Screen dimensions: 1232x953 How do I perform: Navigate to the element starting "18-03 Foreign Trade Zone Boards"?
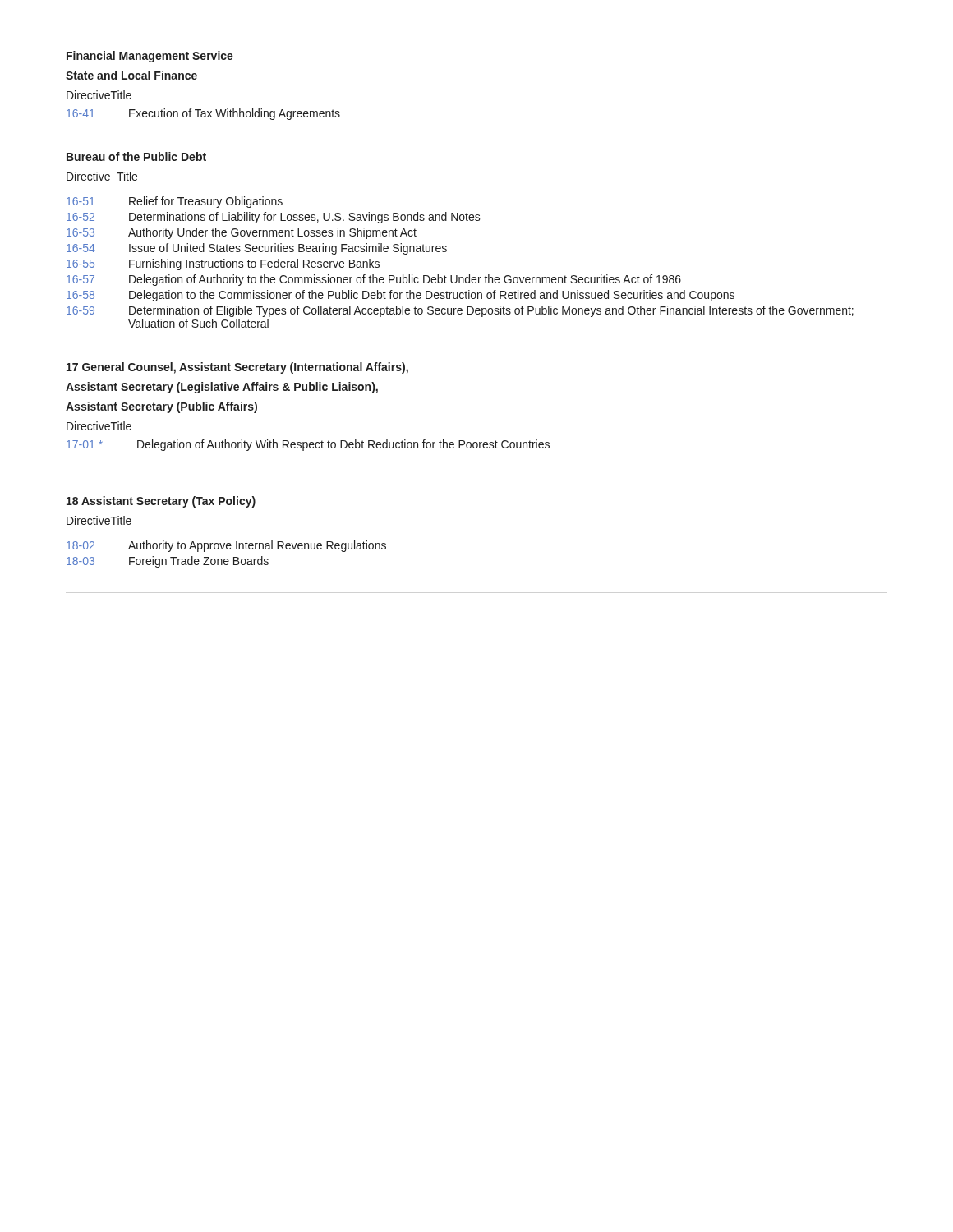pyautogui.click(x=167, y=561)
